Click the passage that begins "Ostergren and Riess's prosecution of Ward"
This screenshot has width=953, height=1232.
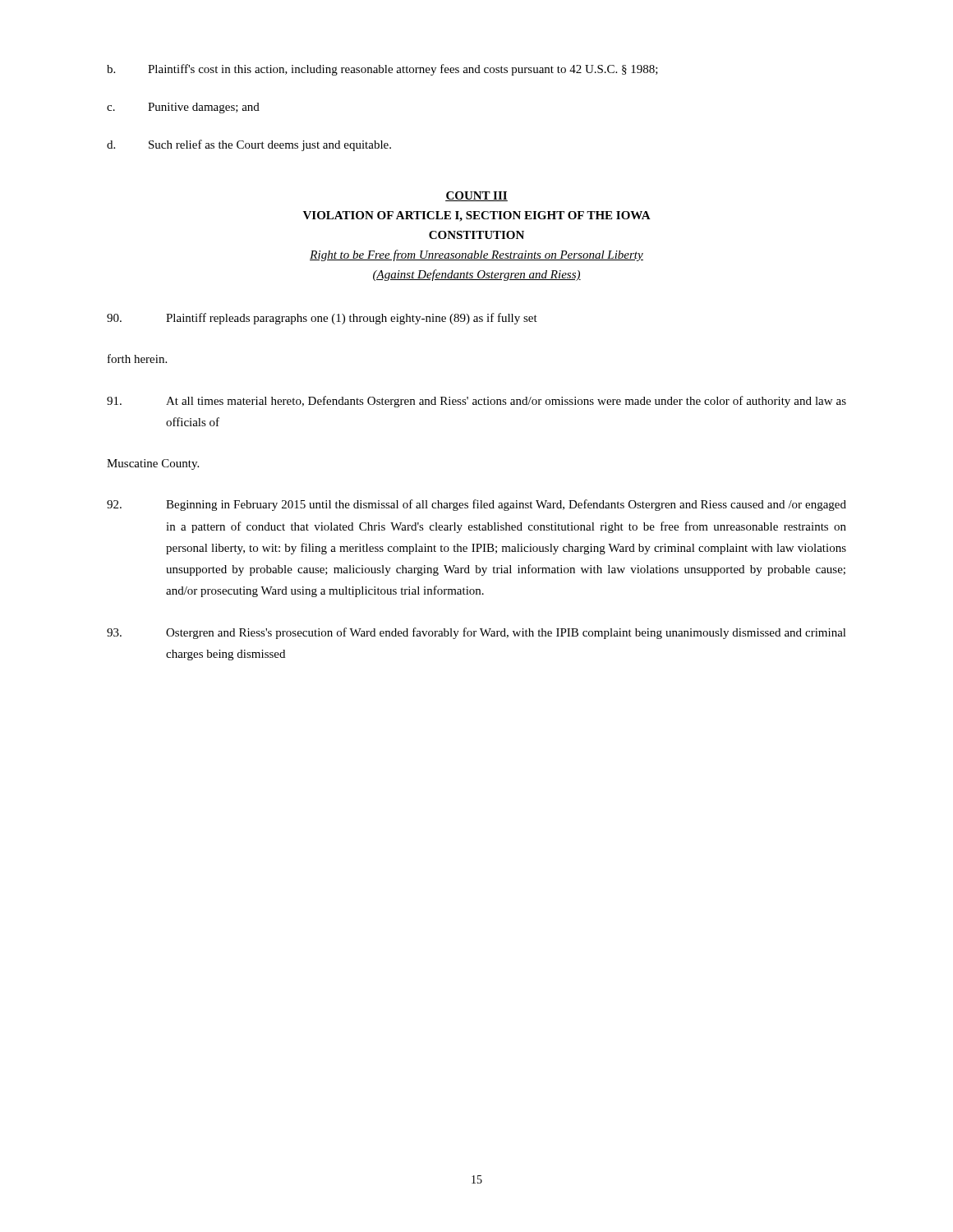(x=476, y=643)
